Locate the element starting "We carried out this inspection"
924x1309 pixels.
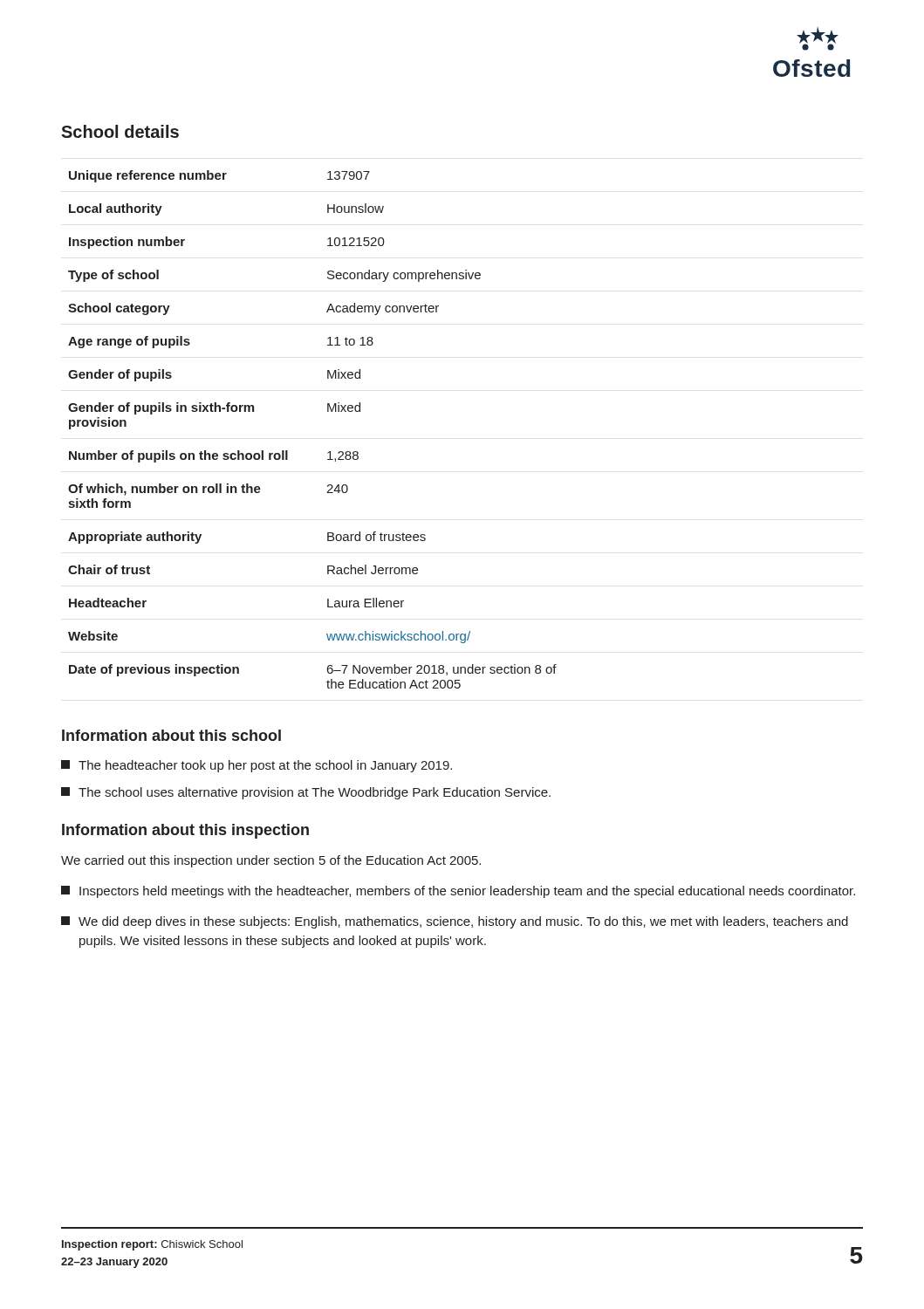[x=272, y=860]
